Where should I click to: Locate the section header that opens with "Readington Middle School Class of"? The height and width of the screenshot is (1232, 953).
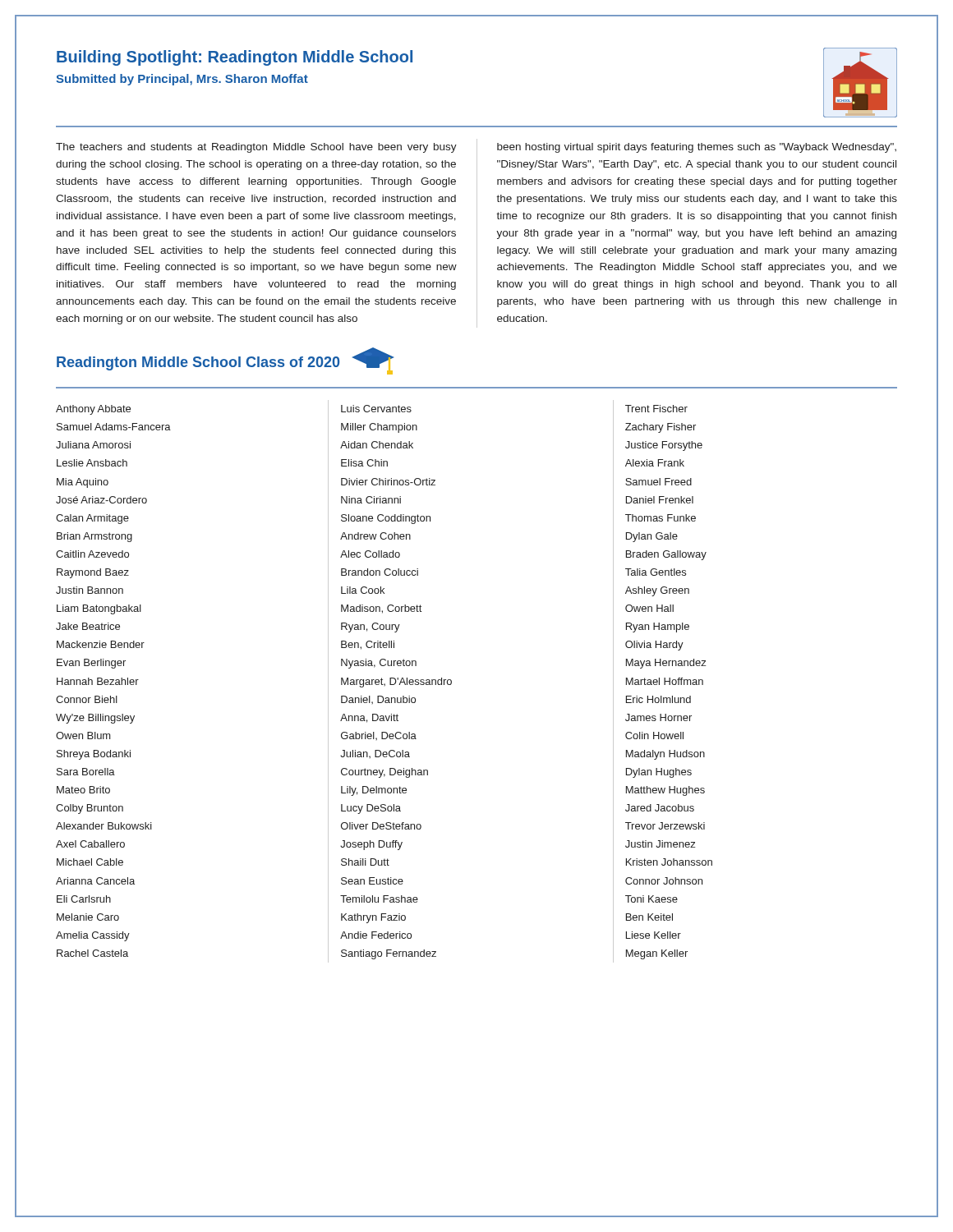pyautogui.click(x=198, y=362)
